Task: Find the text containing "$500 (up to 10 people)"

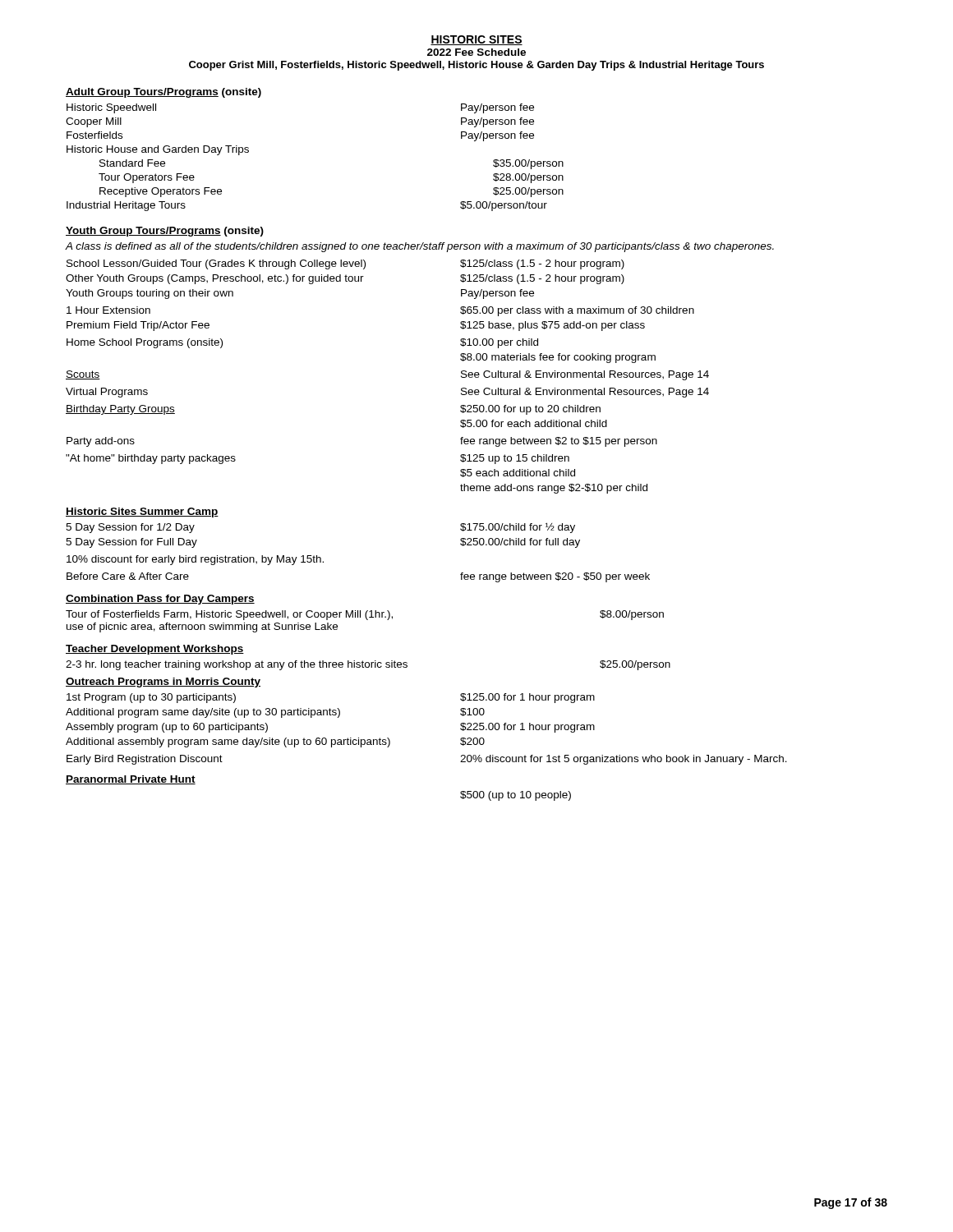Action: (x=476, y=795)
